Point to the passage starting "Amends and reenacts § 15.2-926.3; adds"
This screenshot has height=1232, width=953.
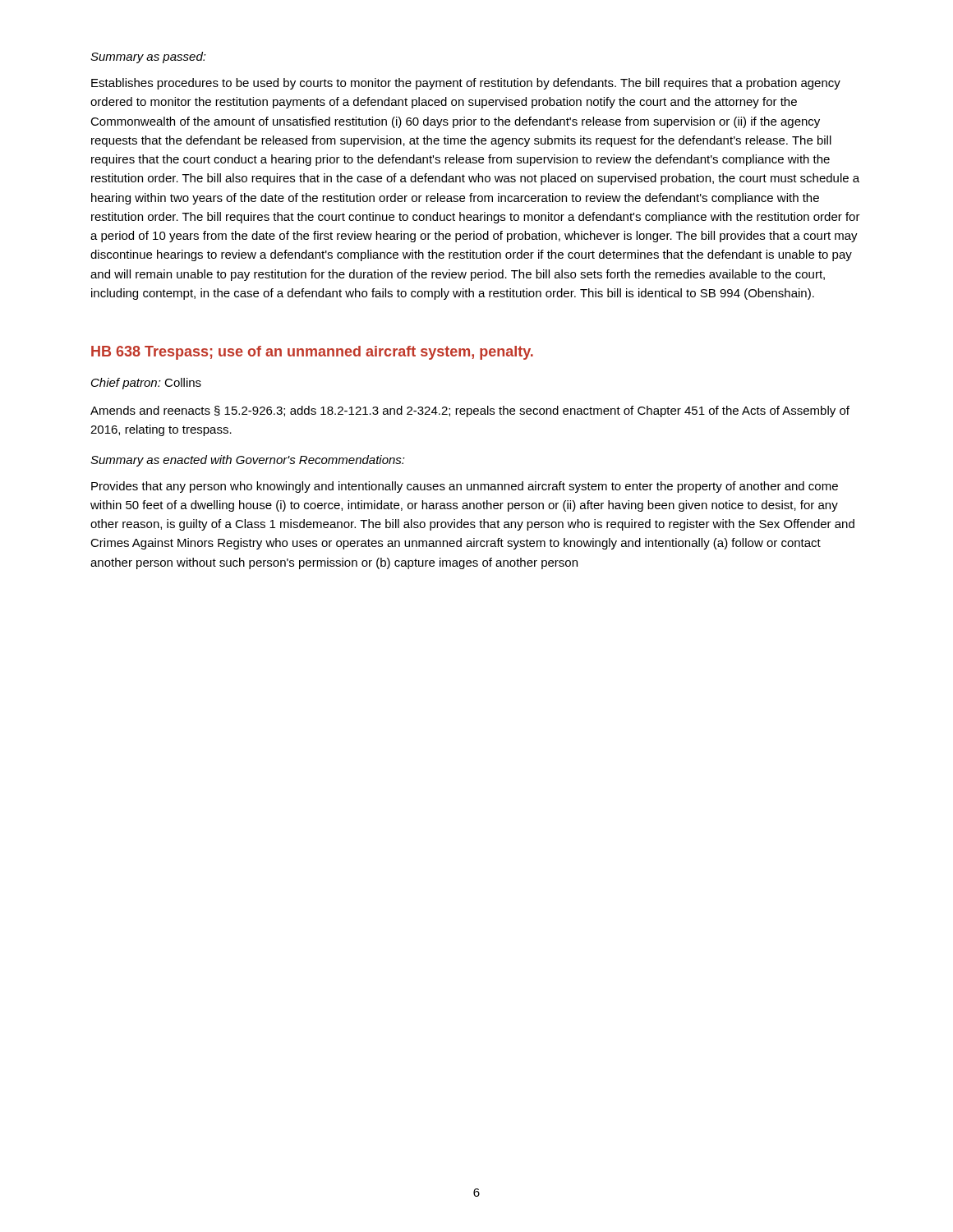tap(470, 420)
